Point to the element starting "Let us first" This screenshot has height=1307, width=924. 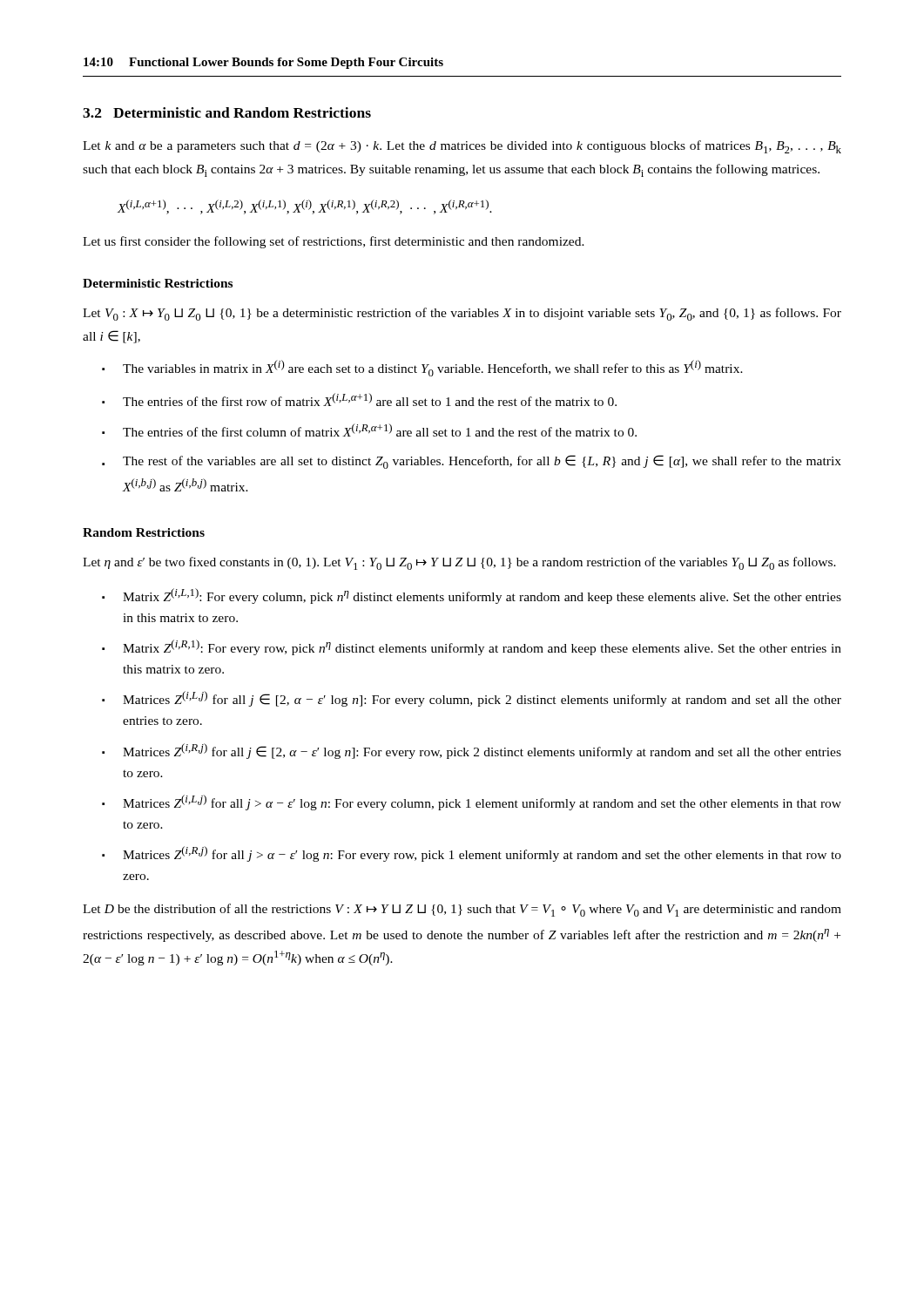click(462, 241)
